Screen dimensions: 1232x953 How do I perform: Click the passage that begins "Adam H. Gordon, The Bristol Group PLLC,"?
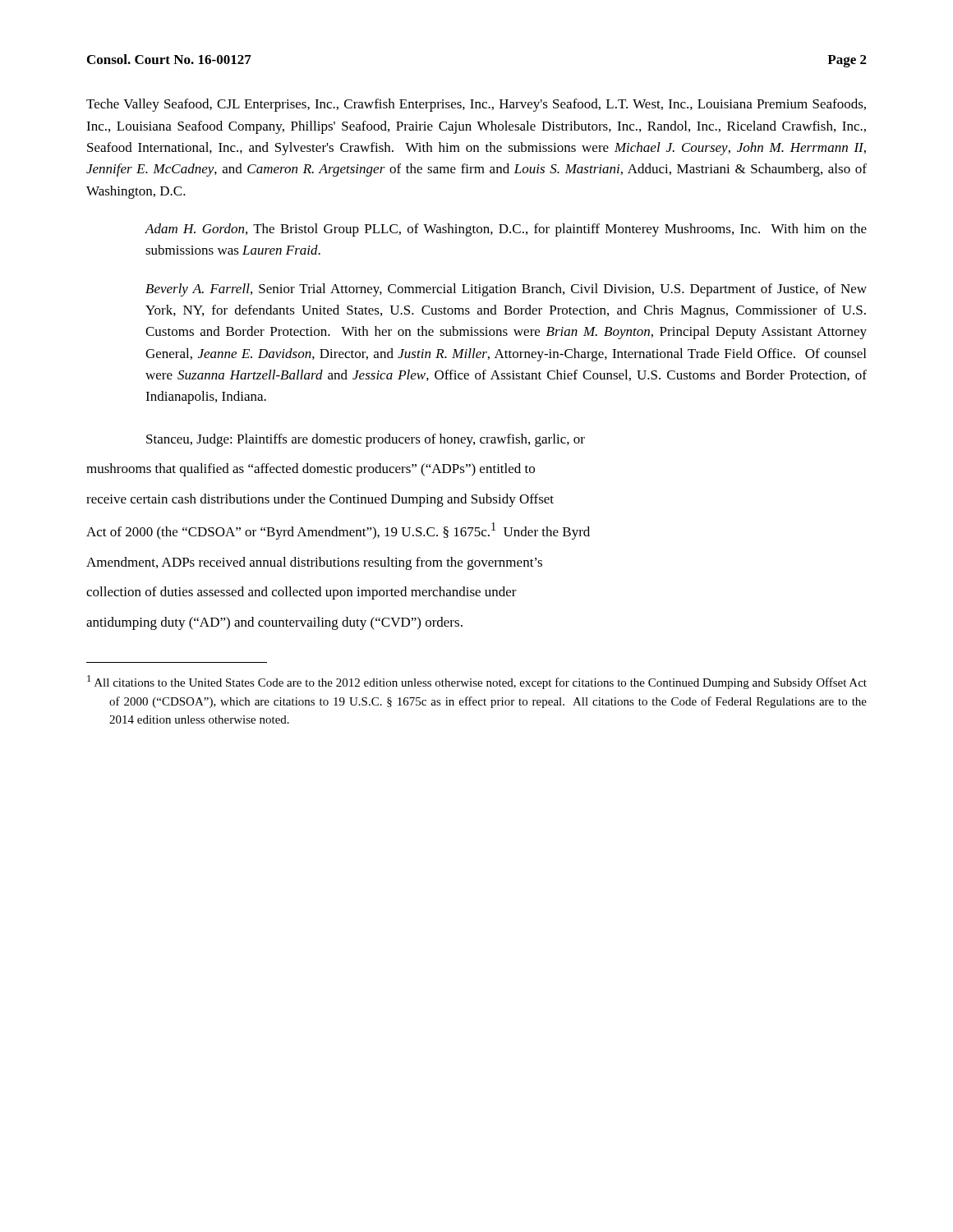click(x=506, y=240)
